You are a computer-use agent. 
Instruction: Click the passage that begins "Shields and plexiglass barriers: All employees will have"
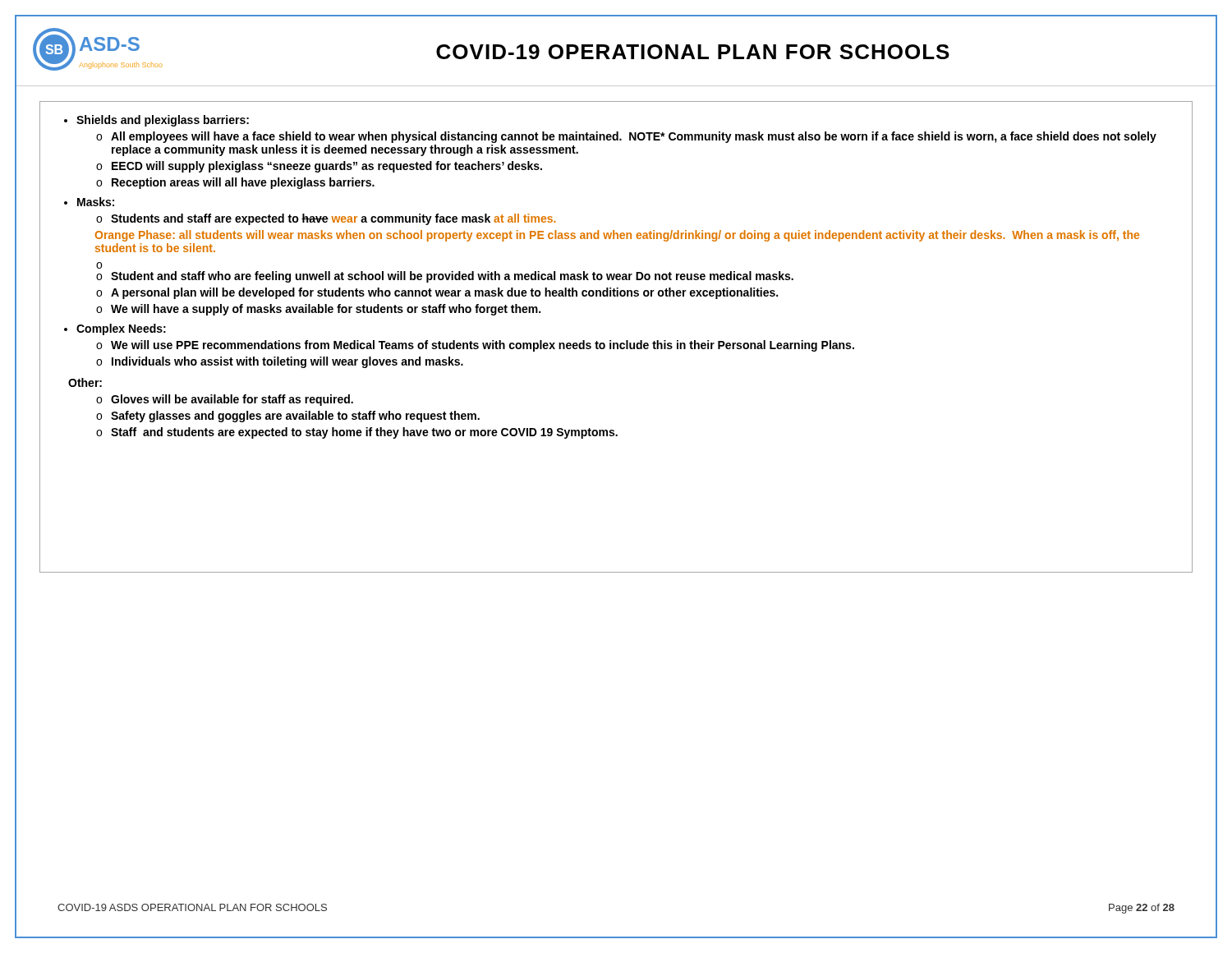pos(624,151)
